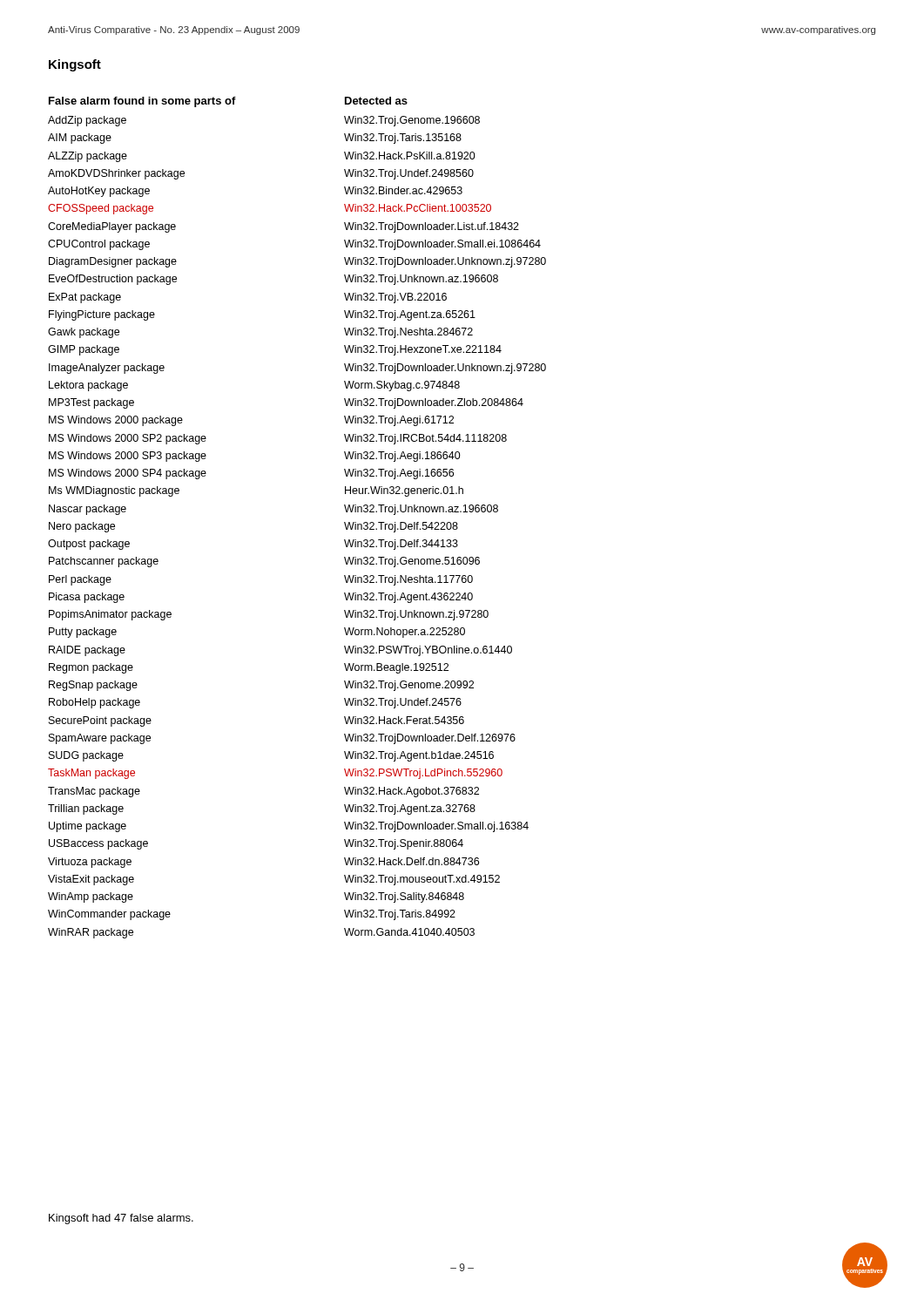
Task: Locate the block starting "Gawk package"
Action: click(84, 332)
